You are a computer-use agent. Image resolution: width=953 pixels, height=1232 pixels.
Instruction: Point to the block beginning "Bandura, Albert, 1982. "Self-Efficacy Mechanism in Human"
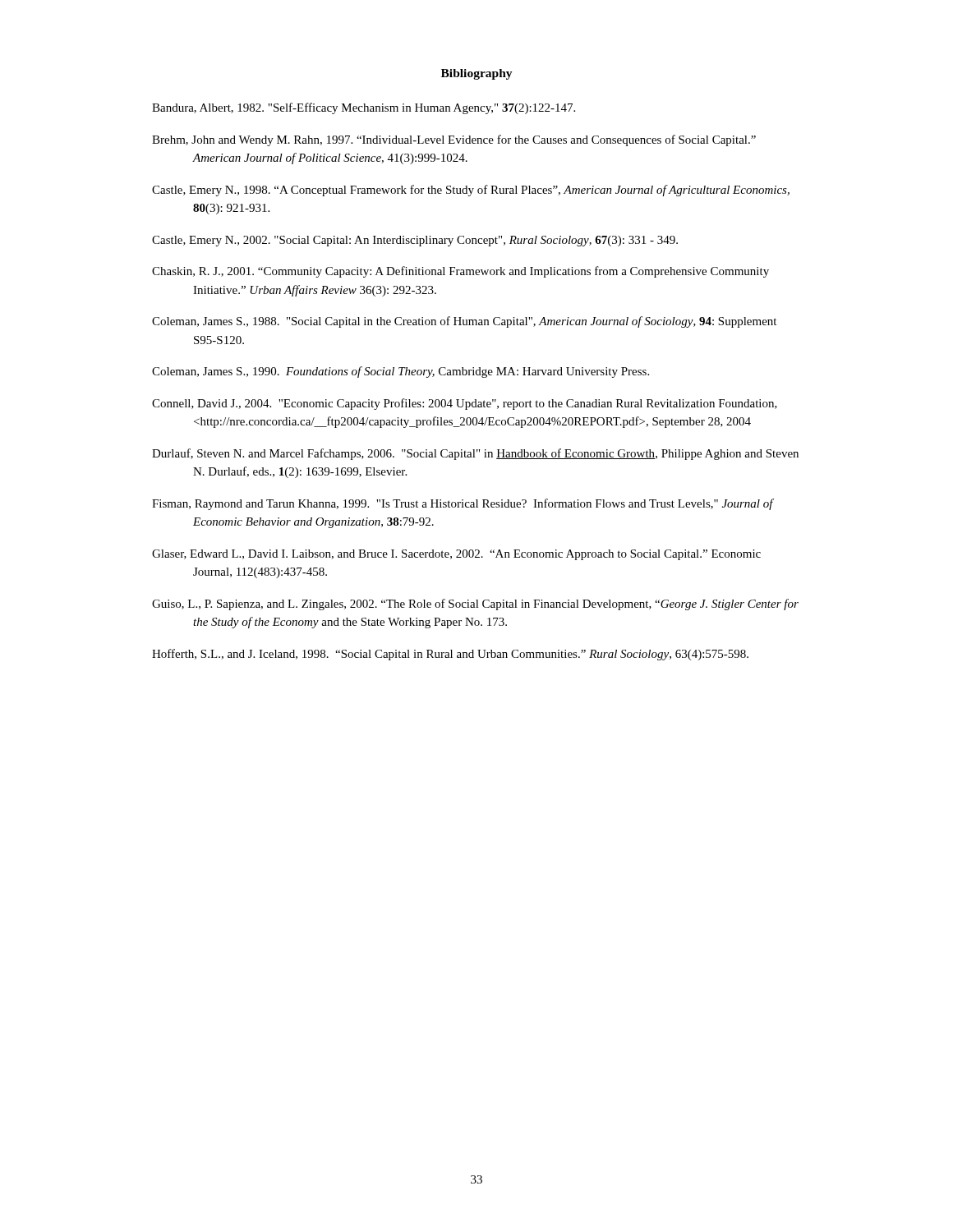click(364, 108)
